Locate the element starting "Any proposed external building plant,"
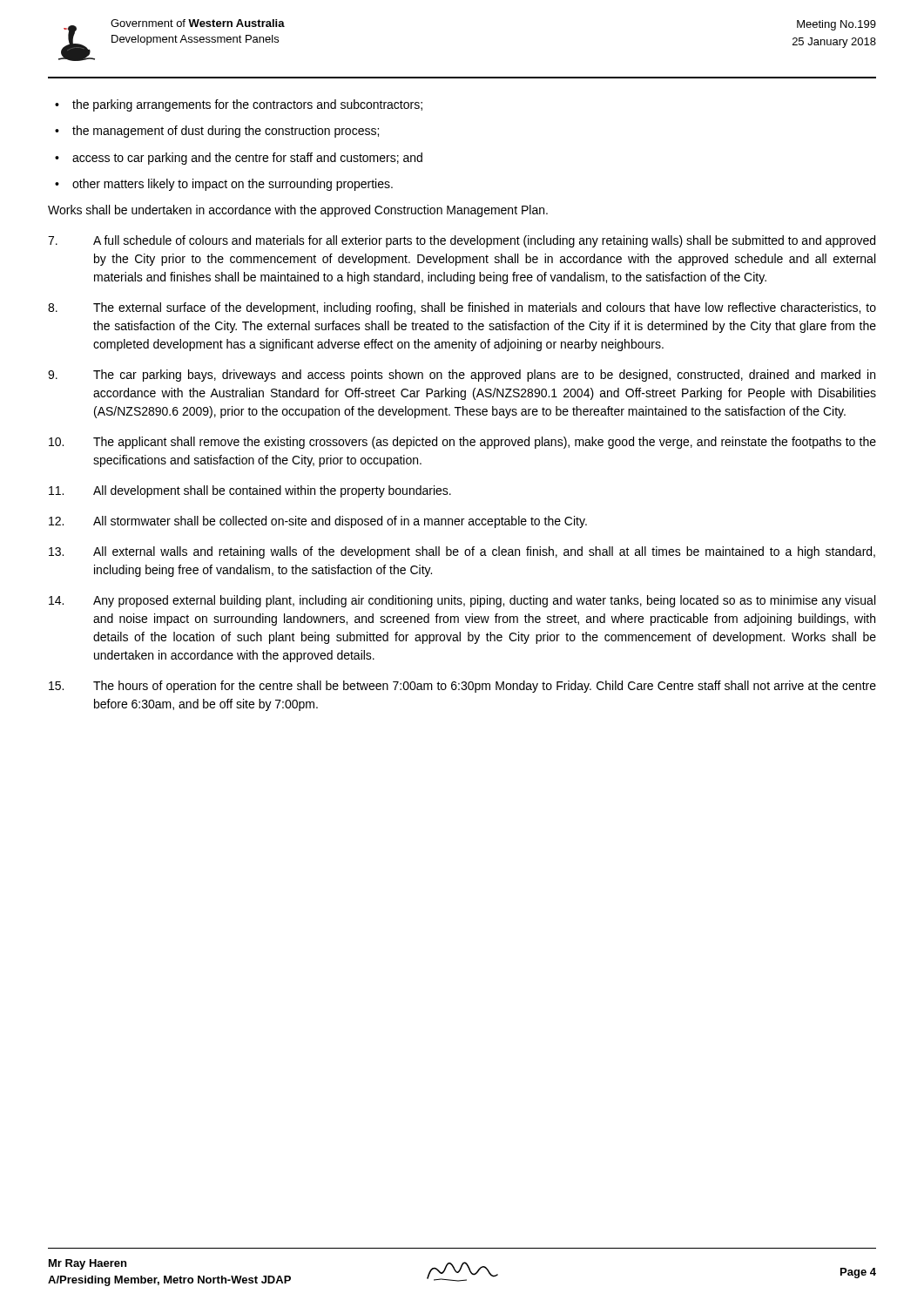The height and width of the screenshot is (1307, 924). pyautogui.click(x=462, y=628)
